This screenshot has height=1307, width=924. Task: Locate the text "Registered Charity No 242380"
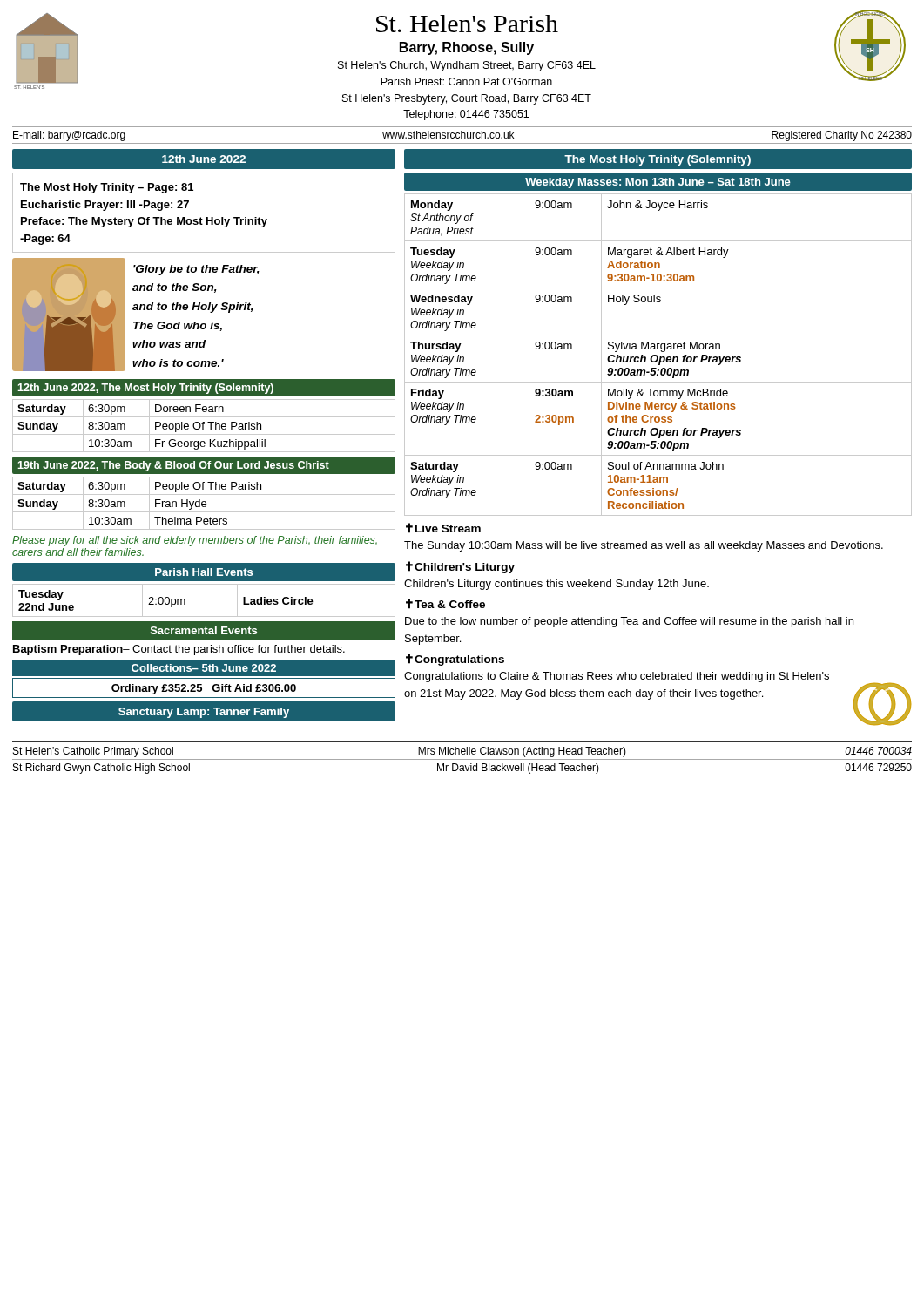click(x=841, y=135)
